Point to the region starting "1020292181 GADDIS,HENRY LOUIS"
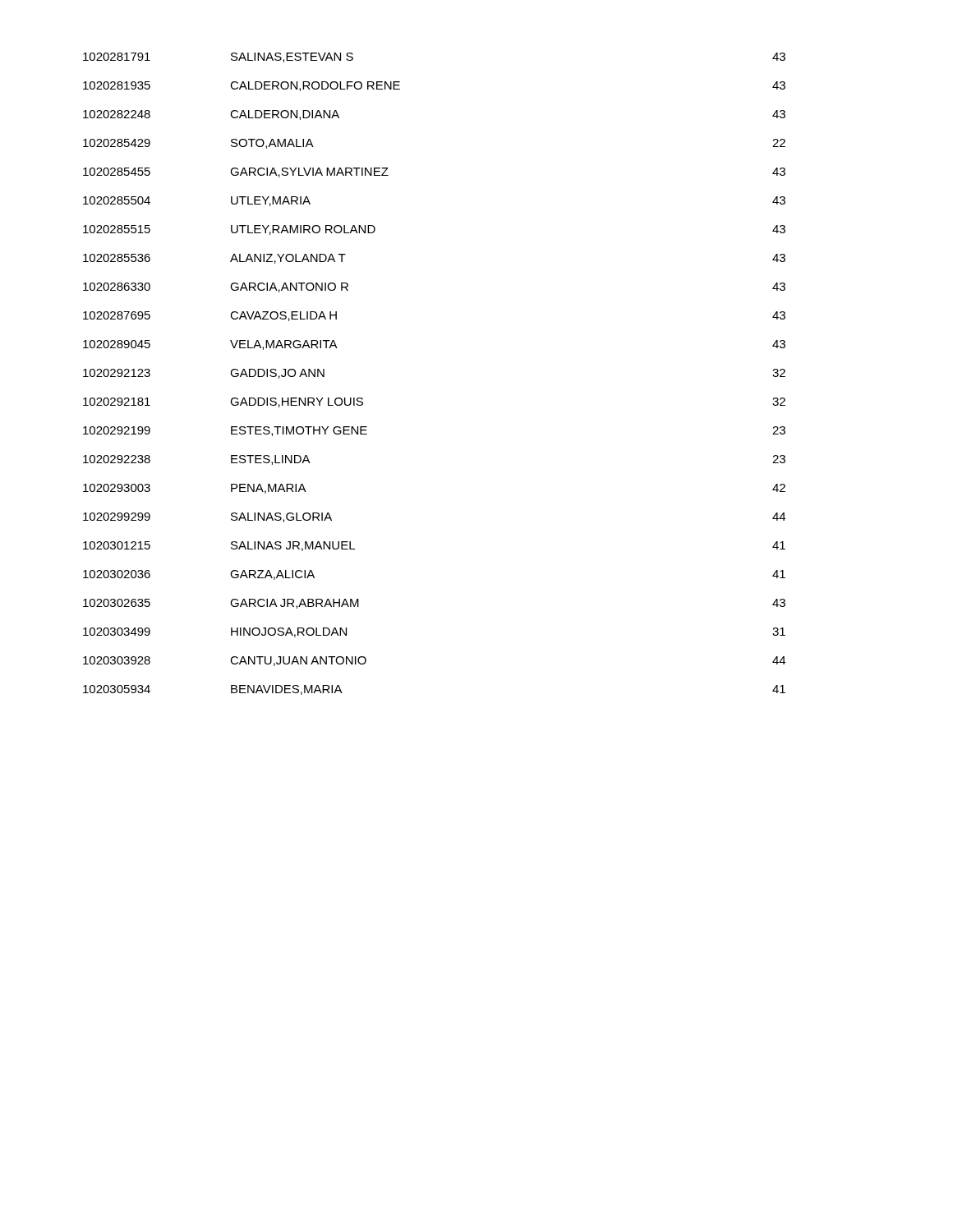 tap(113, 402)
